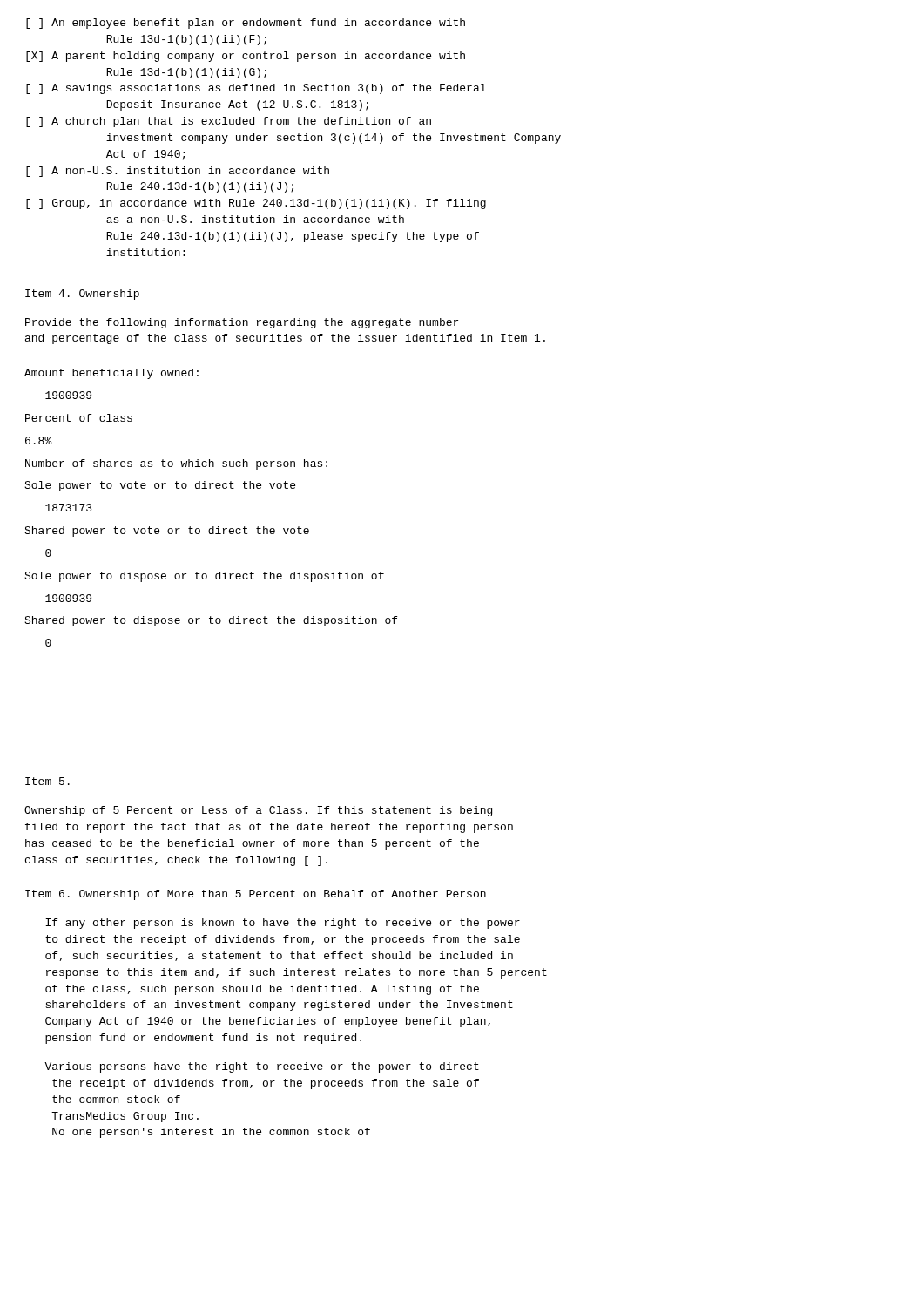The height and width of the screenshot is (1307, 924).
Task: Click on the list item that says "[ ] A non-U.S. institution in accordance"
Action: (177, 179)
